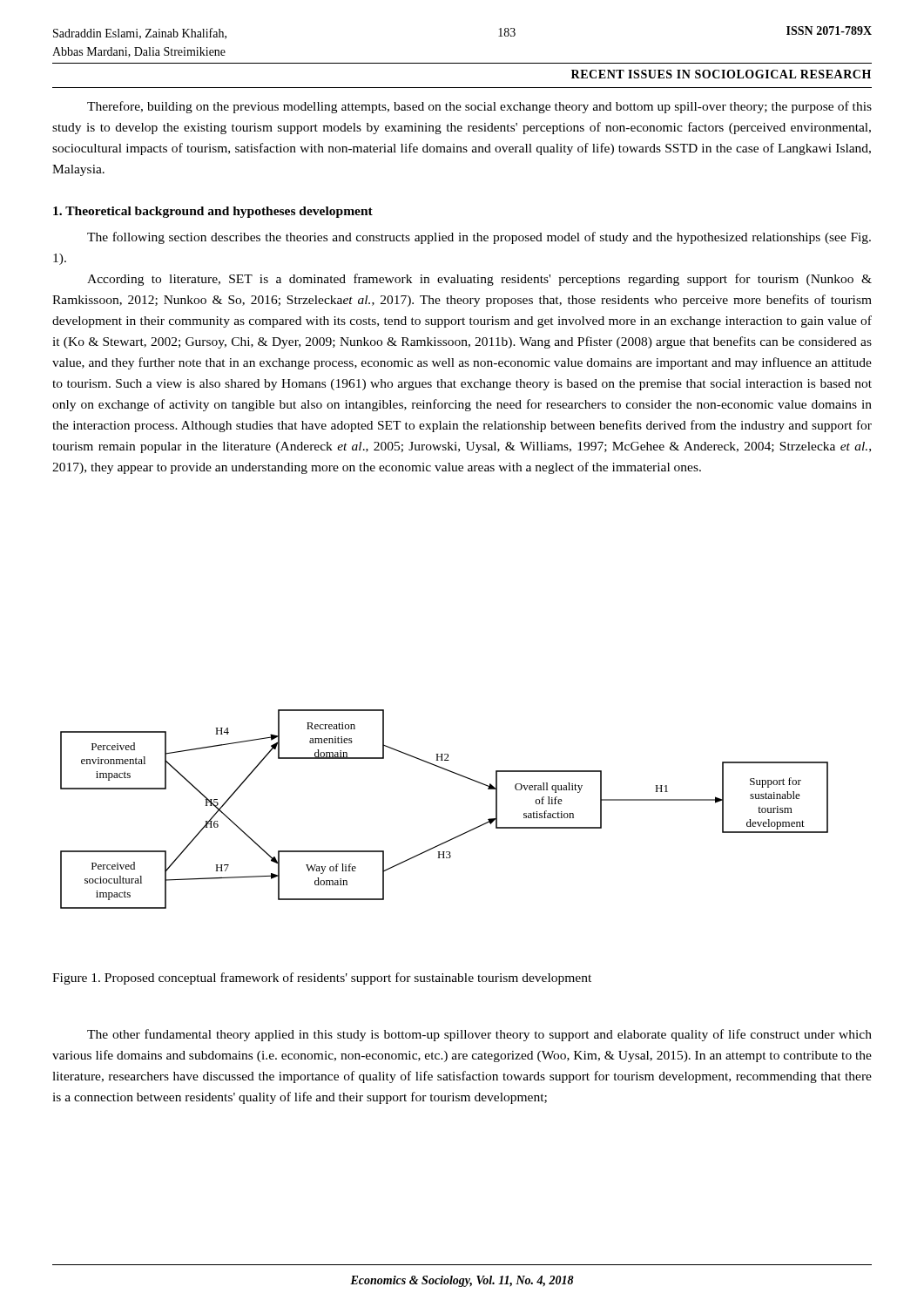
Task: Find the passage starting "Therefore, building on the previous modelling"
Action: click(462, 138)
